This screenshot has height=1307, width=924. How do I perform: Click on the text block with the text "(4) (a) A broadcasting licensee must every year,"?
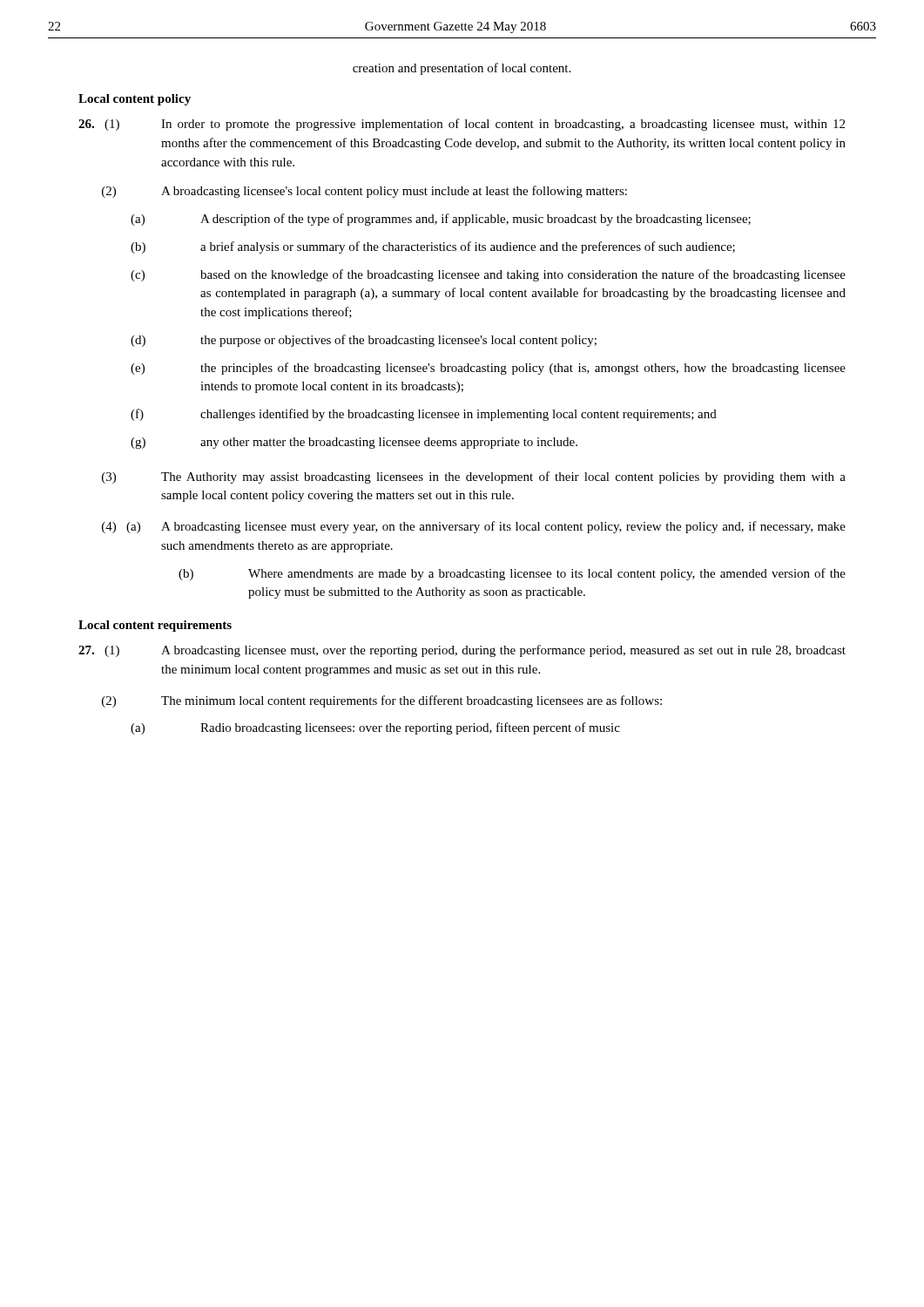tap(462, 537)
